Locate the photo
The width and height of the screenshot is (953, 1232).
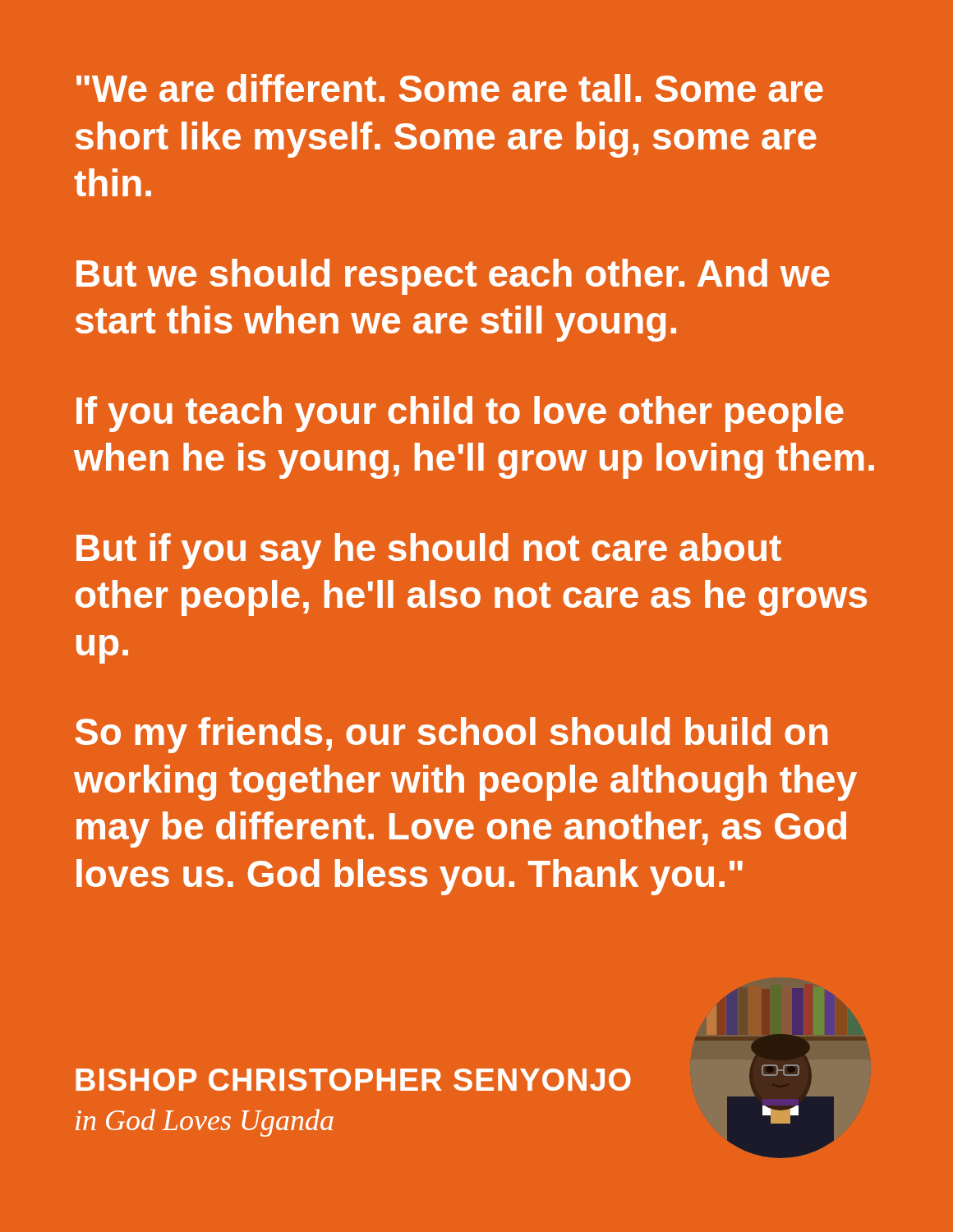(x=780, y=1068)
